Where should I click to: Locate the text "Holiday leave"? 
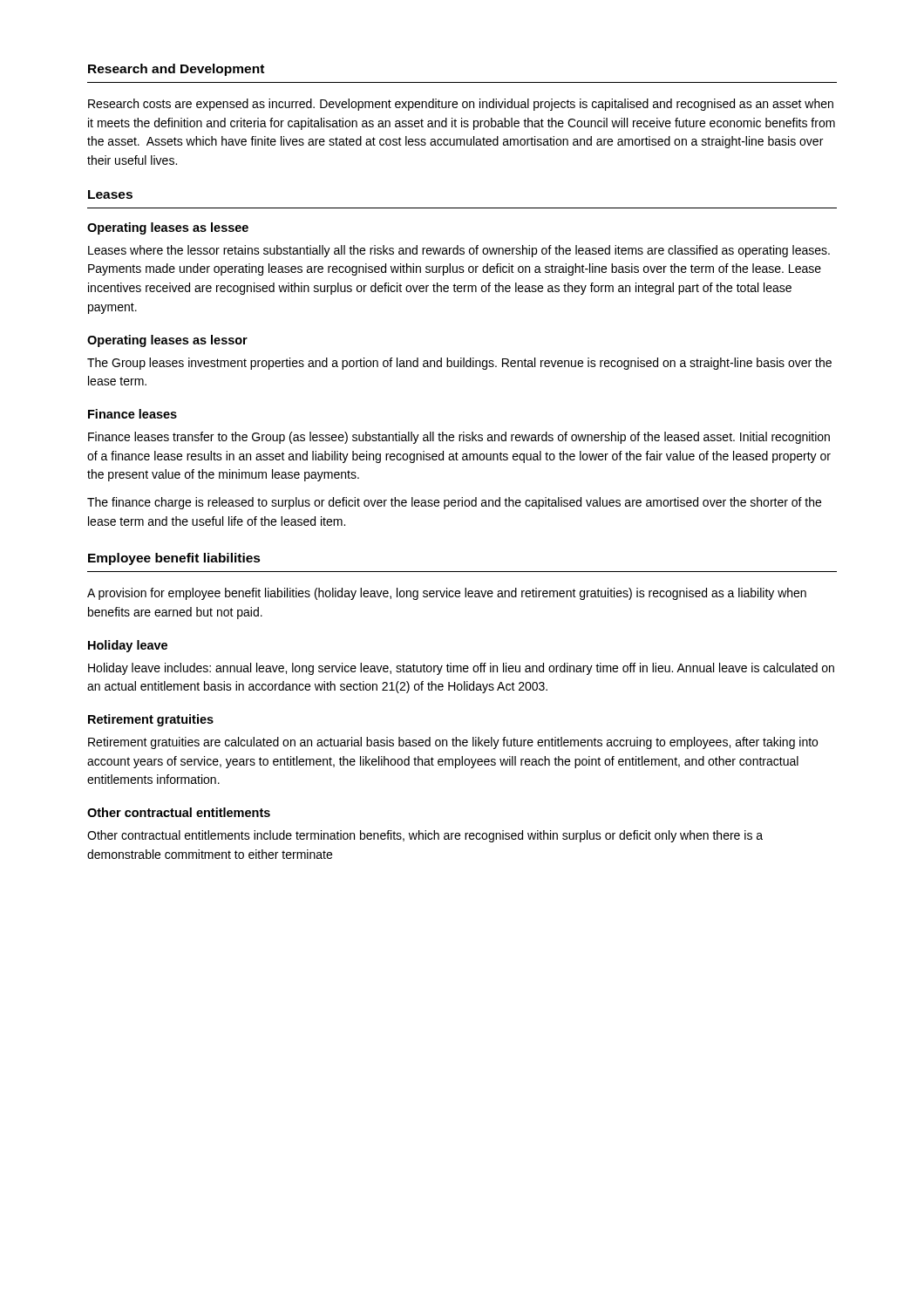coord(128,645)
